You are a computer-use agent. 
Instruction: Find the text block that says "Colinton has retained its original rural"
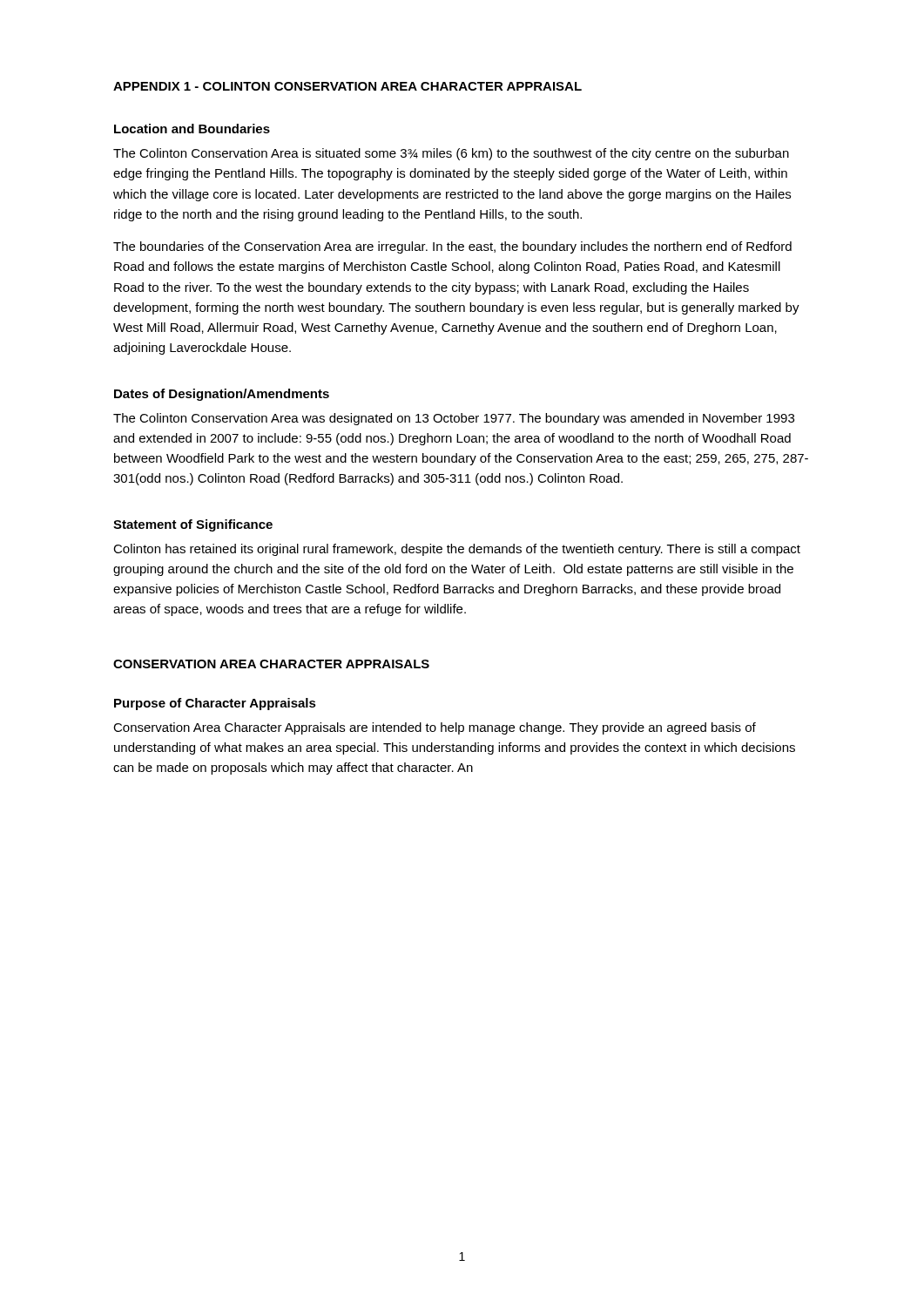[457, 578]
